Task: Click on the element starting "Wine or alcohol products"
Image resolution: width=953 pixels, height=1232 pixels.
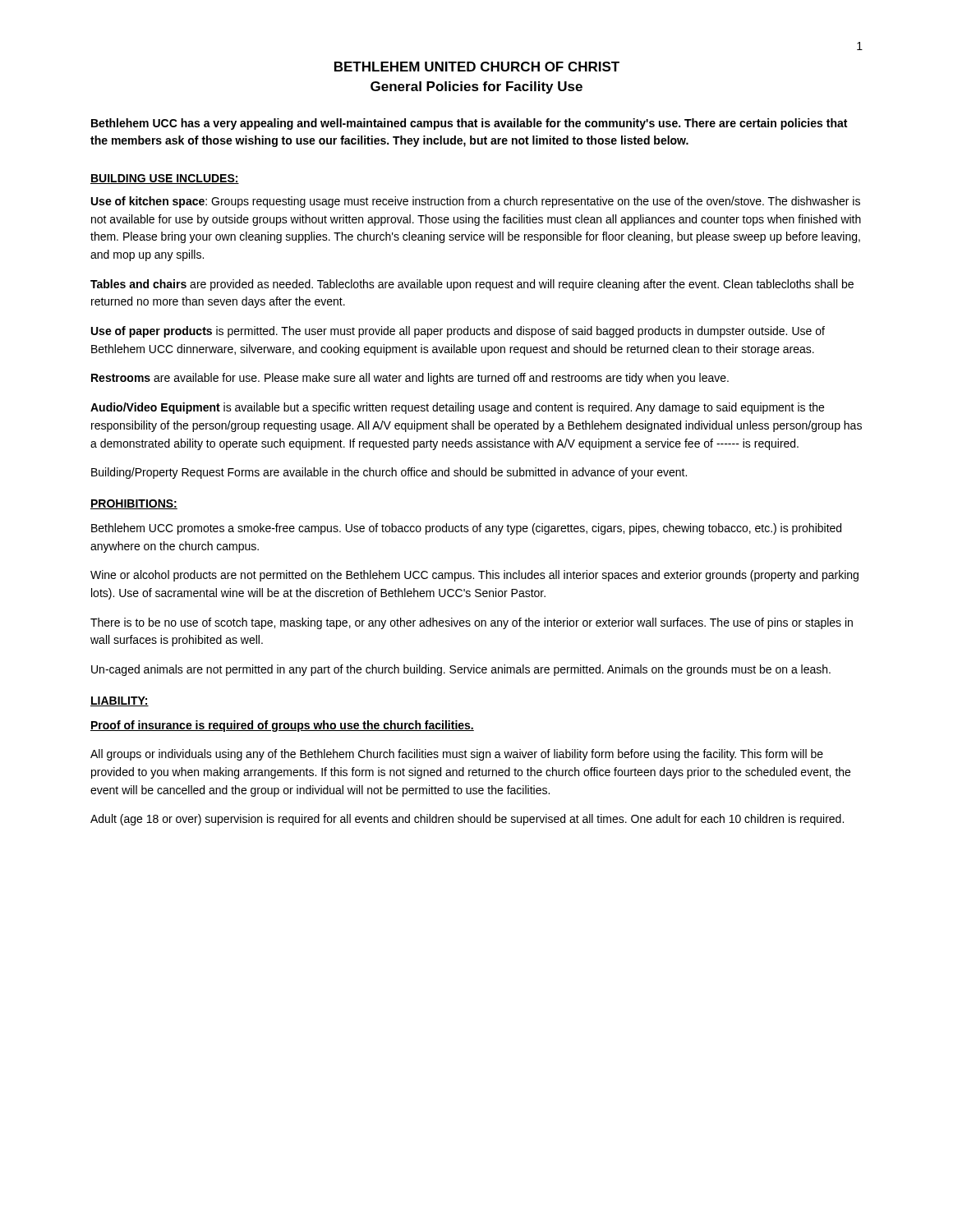Action: [x=475, y=584]
